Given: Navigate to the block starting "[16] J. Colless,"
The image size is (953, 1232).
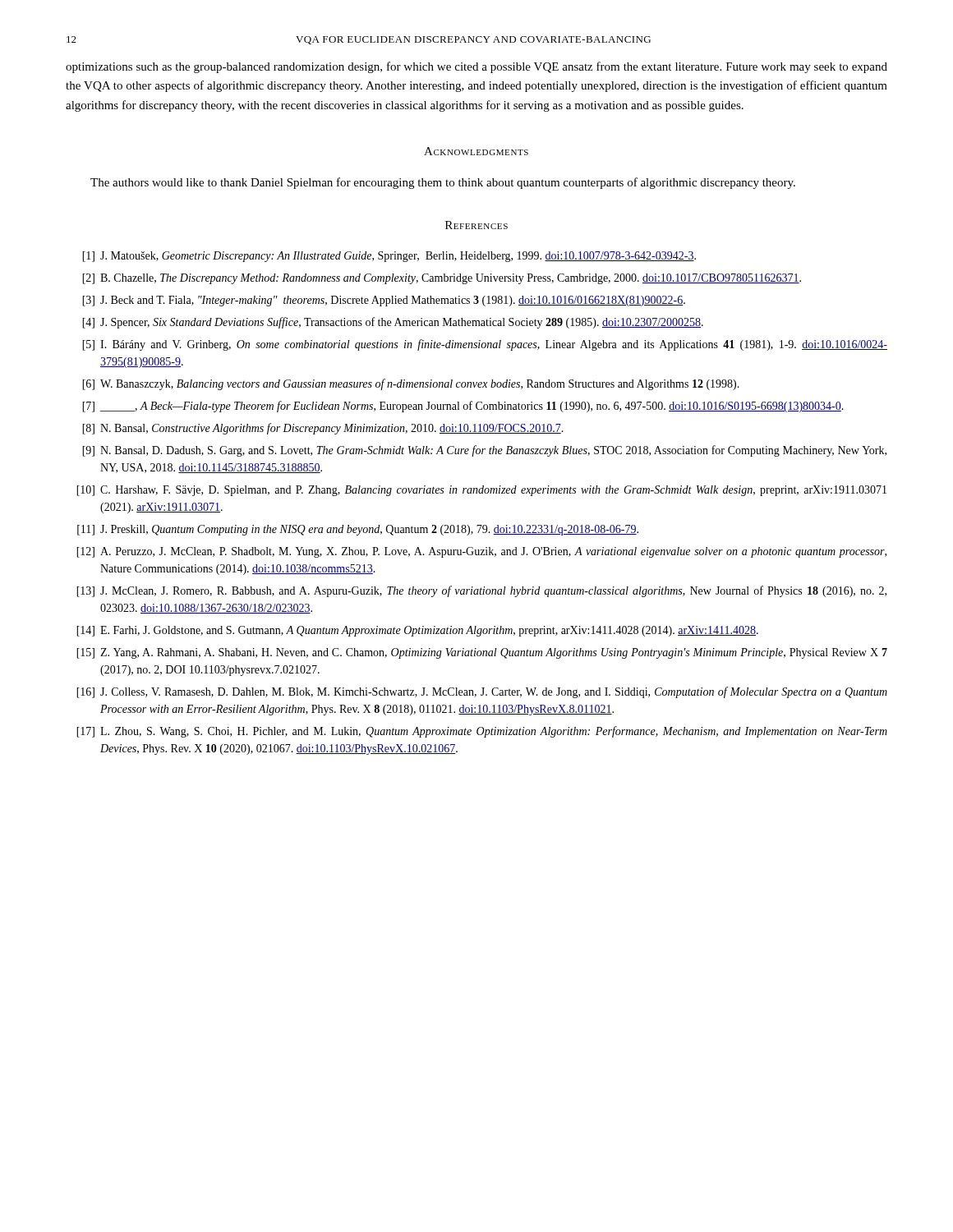Looking at the screenshot, I should 476,701.
